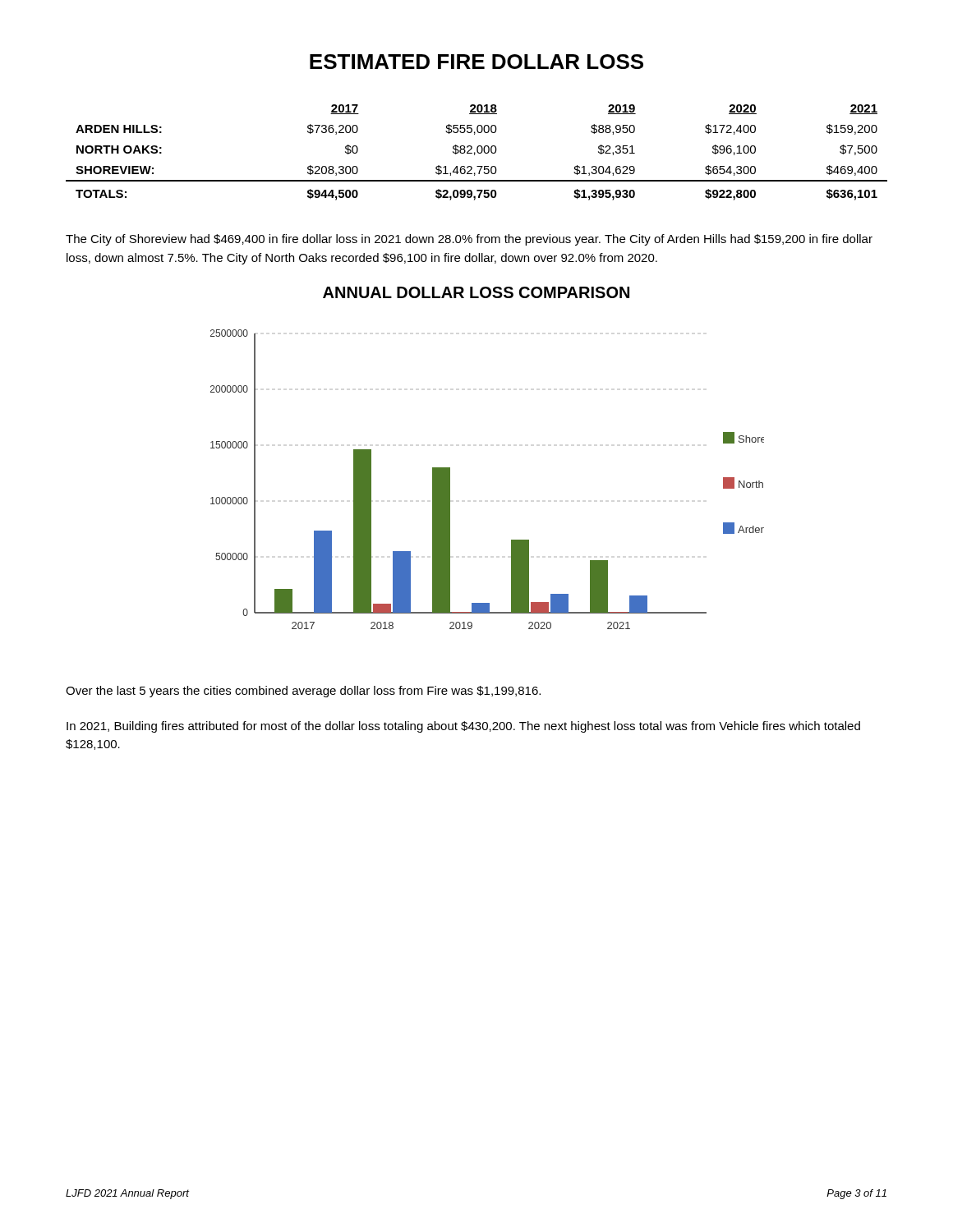The height and width of the screenshot is (1232, 953).
Task: Locate the title that reads "ESTIMATED FIRE DOLLAR LOSS"
Action: click(476, 62)
